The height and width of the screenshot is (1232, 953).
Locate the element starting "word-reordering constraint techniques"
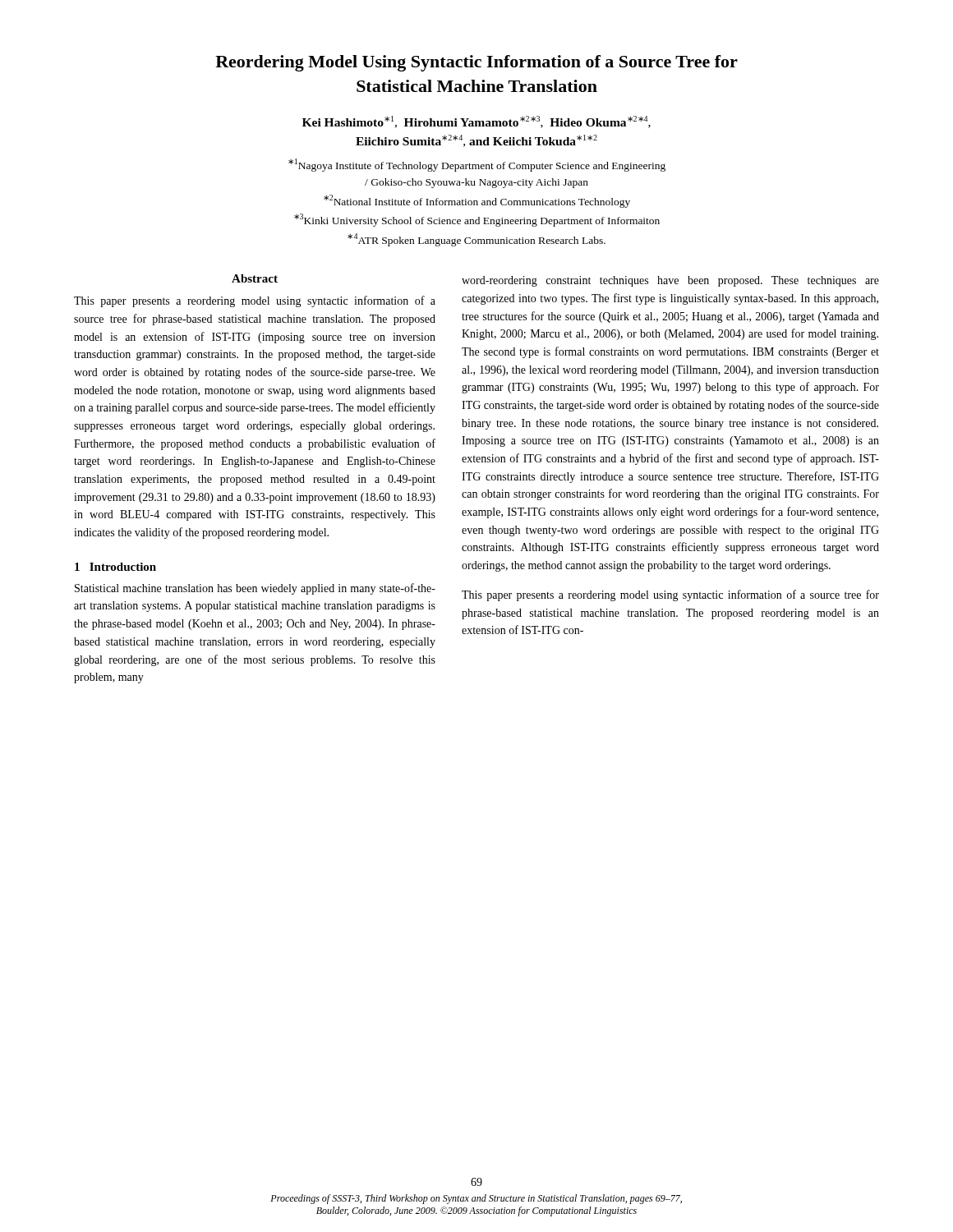pos(670,423)
